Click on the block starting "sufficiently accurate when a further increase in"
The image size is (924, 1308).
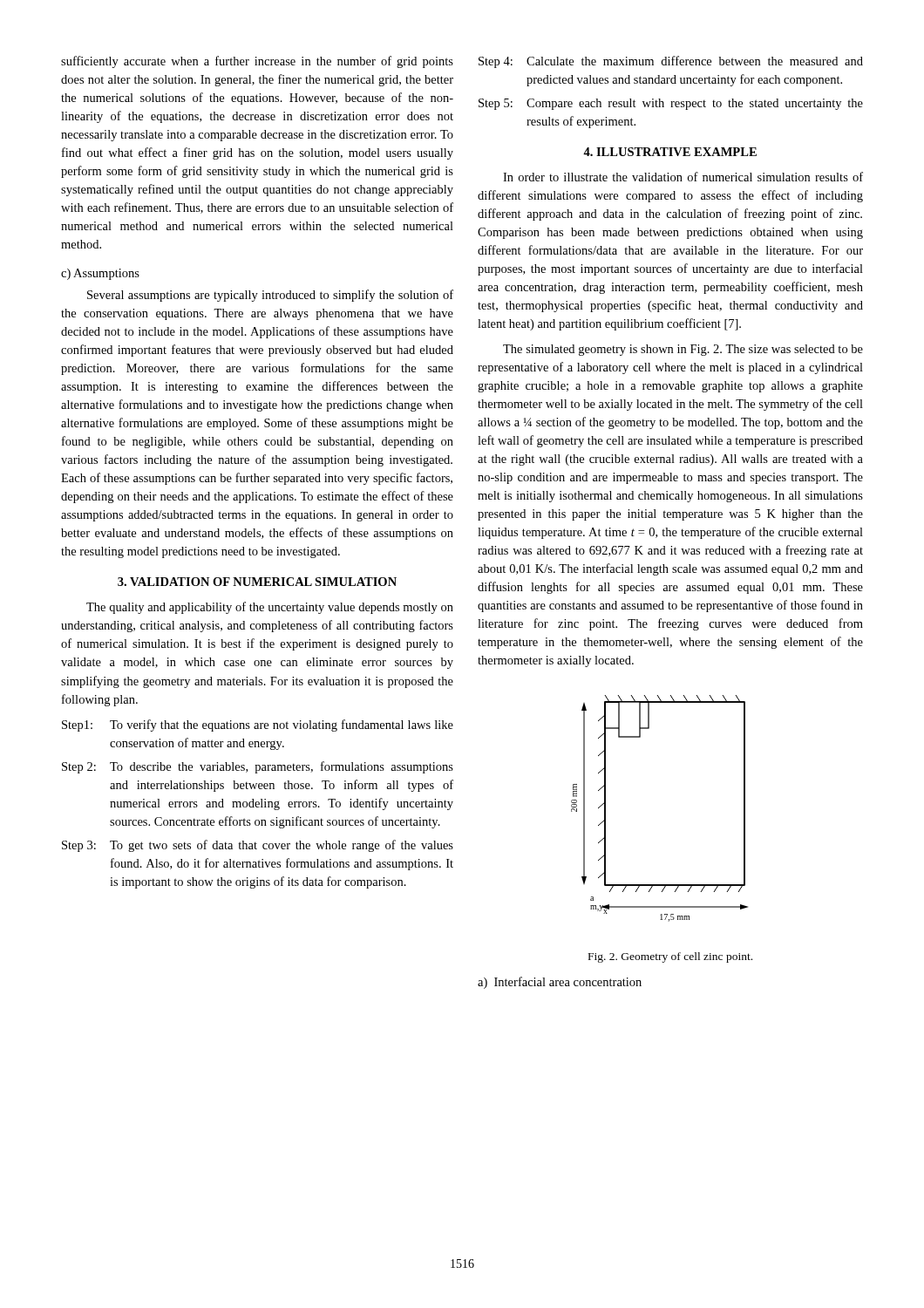257,153
